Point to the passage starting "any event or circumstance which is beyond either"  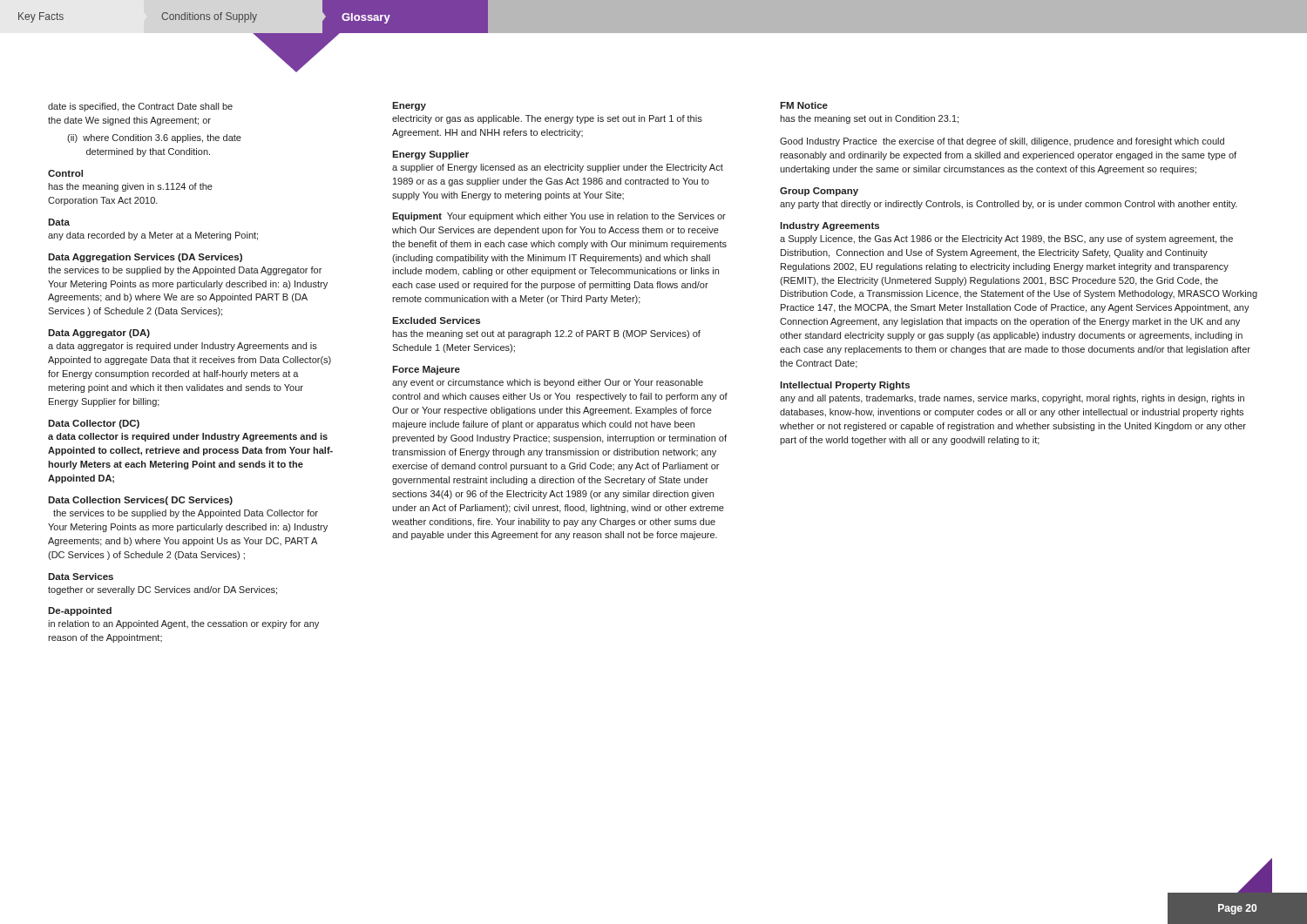tap(560, 459)
